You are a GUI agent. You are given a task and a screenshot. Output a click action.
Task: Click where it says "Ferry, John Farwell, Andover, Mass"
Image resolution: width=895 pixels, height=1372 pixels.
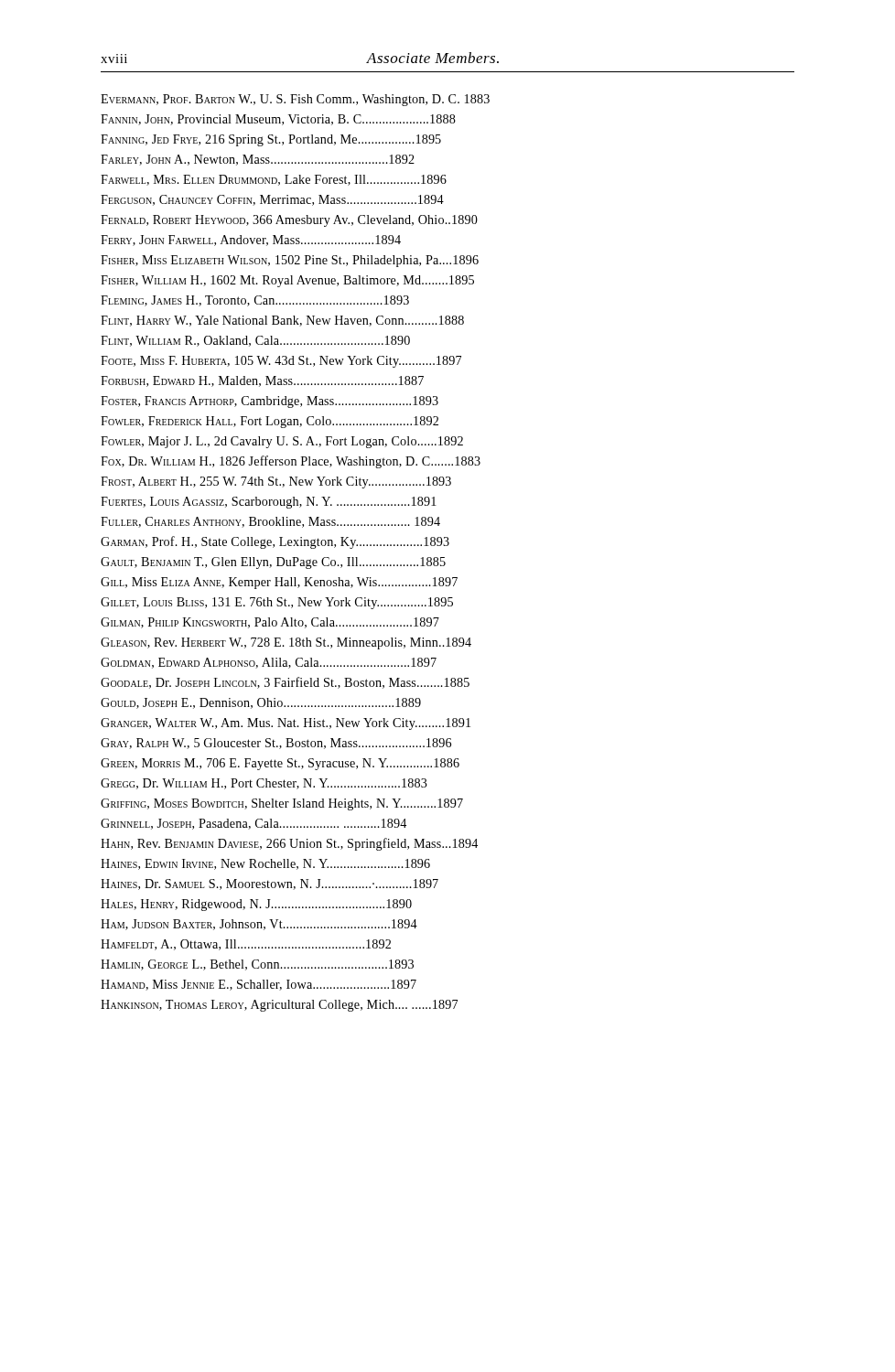click(x=251, y=240)
